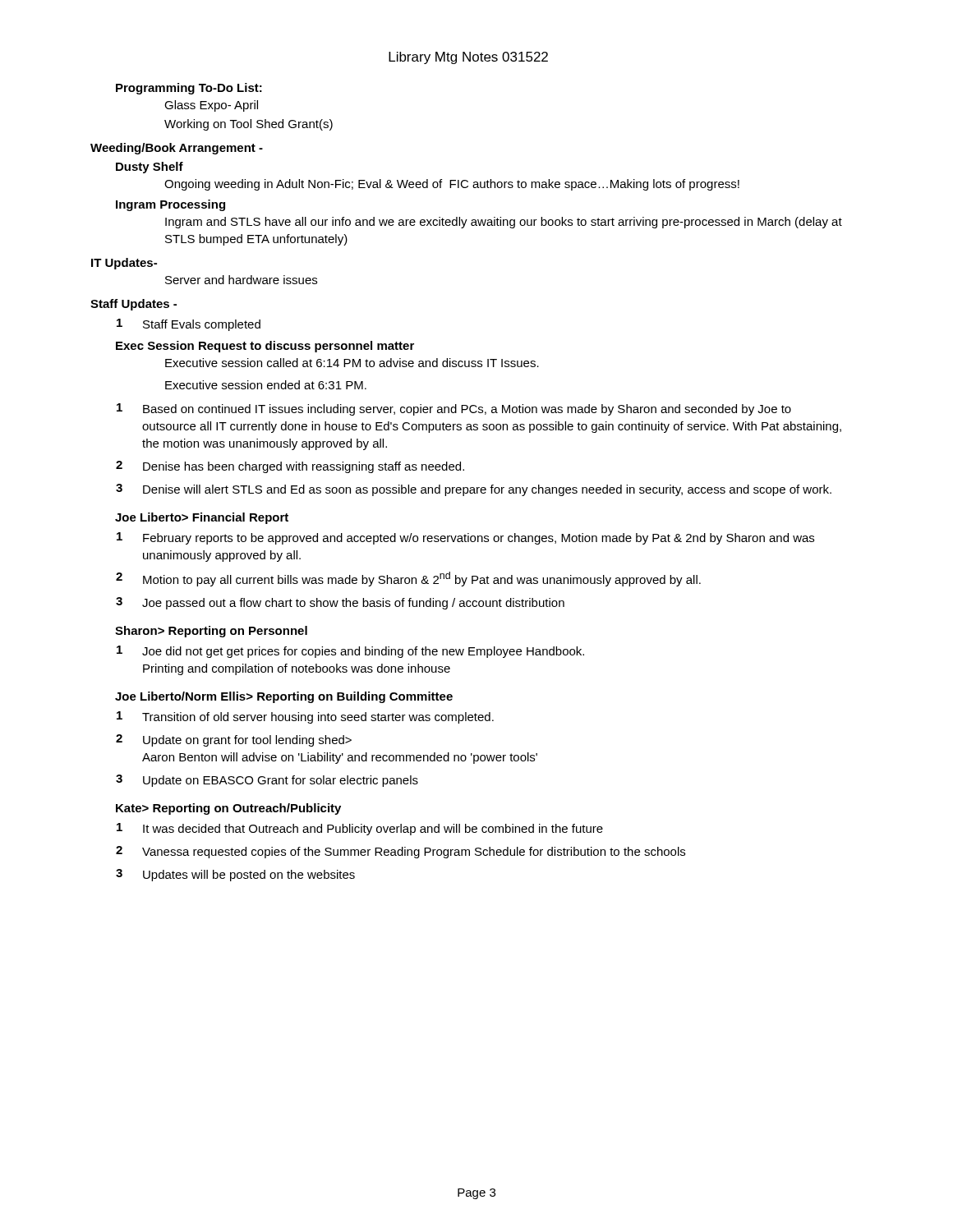The image size is (953, 1232).
Task: Click on the title that reads "Library Mtg Notes 031522"
Action: (x=468, y=57)
